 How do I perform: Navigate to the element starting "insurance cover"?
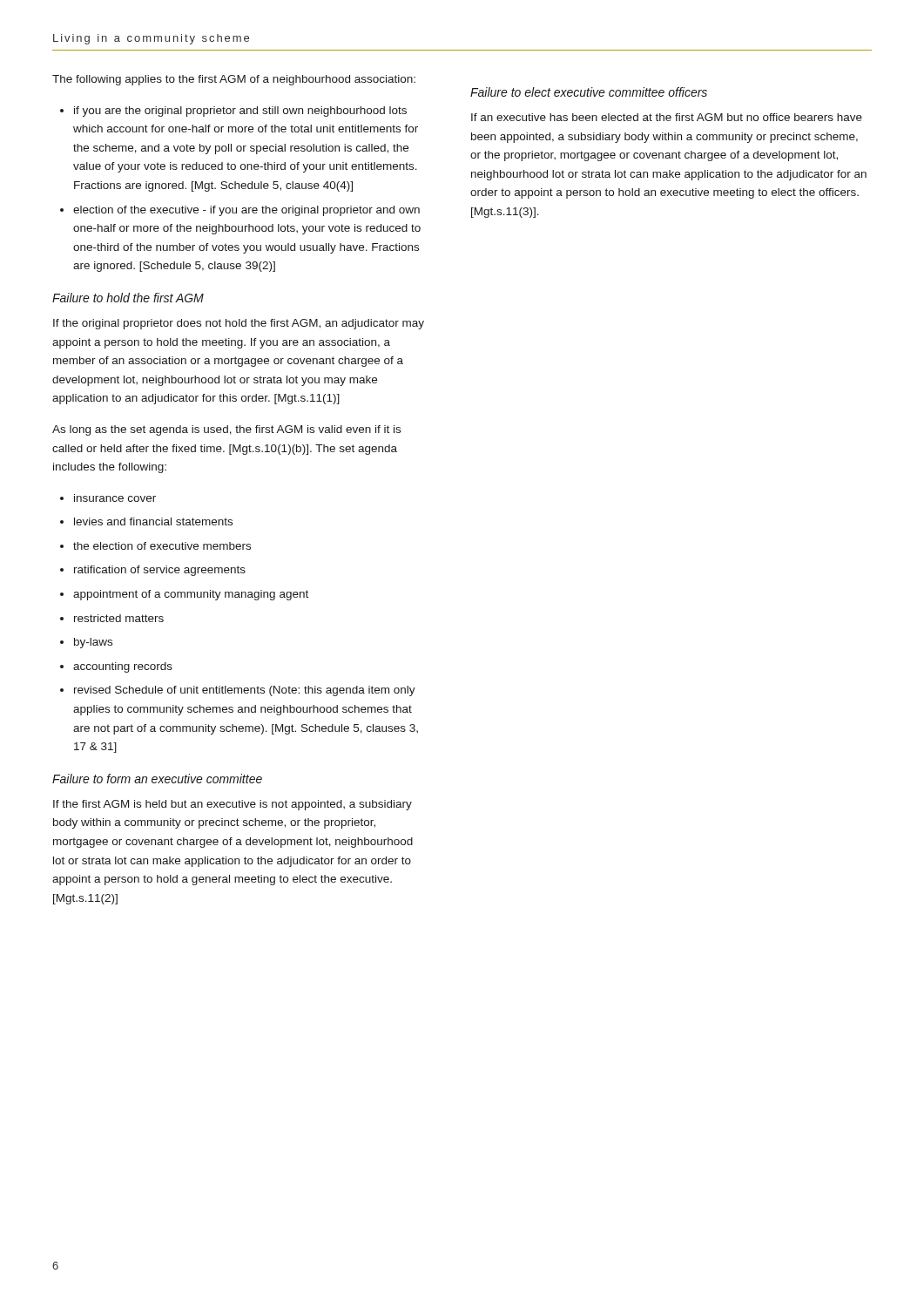point(115,498)
